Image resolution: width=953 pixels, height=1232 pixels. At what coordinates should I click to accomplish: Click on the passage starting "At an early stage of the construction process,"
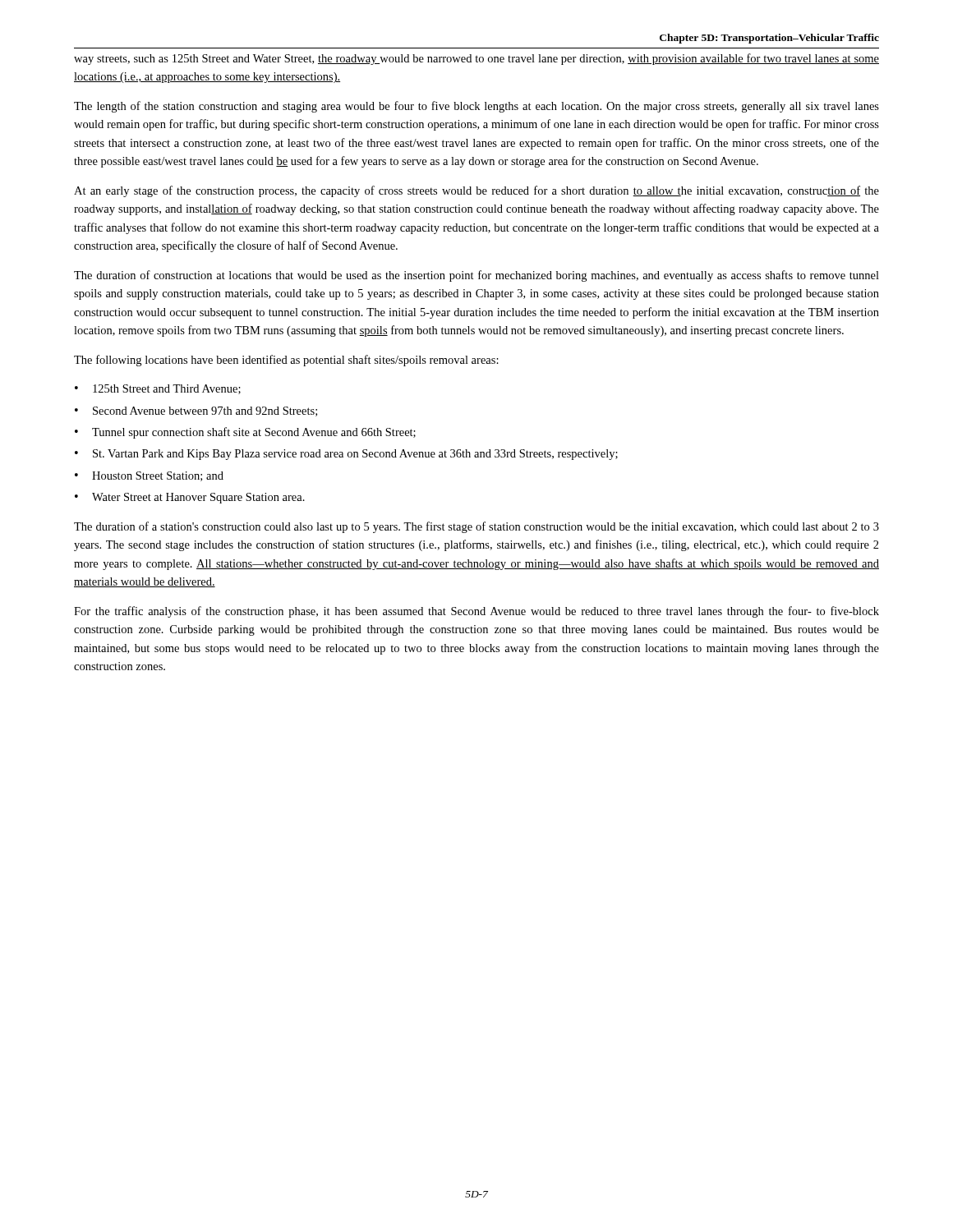coord(476,218)
